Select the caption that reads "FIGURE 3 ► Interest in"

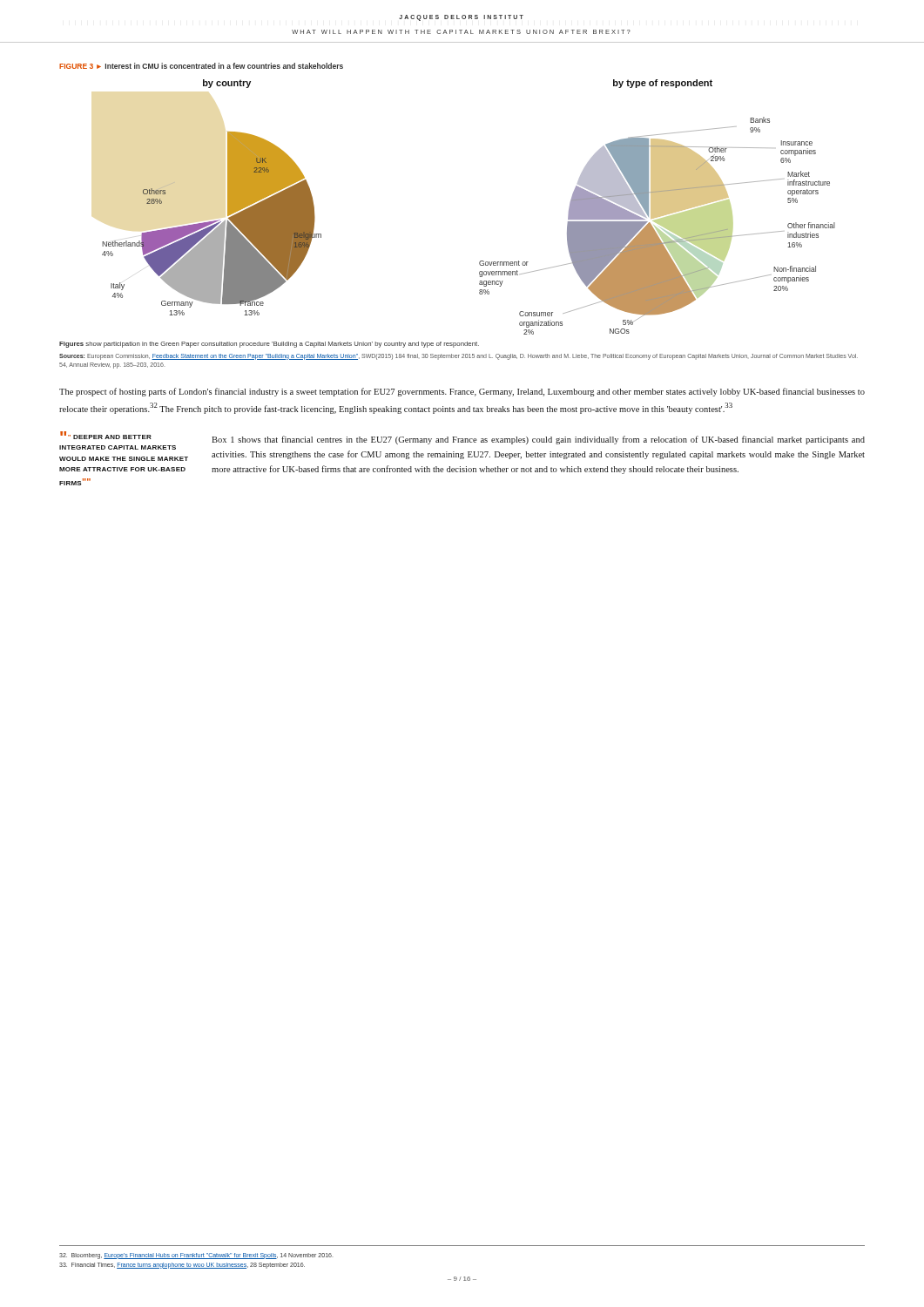pyautogui.click(x=201, y=66)
